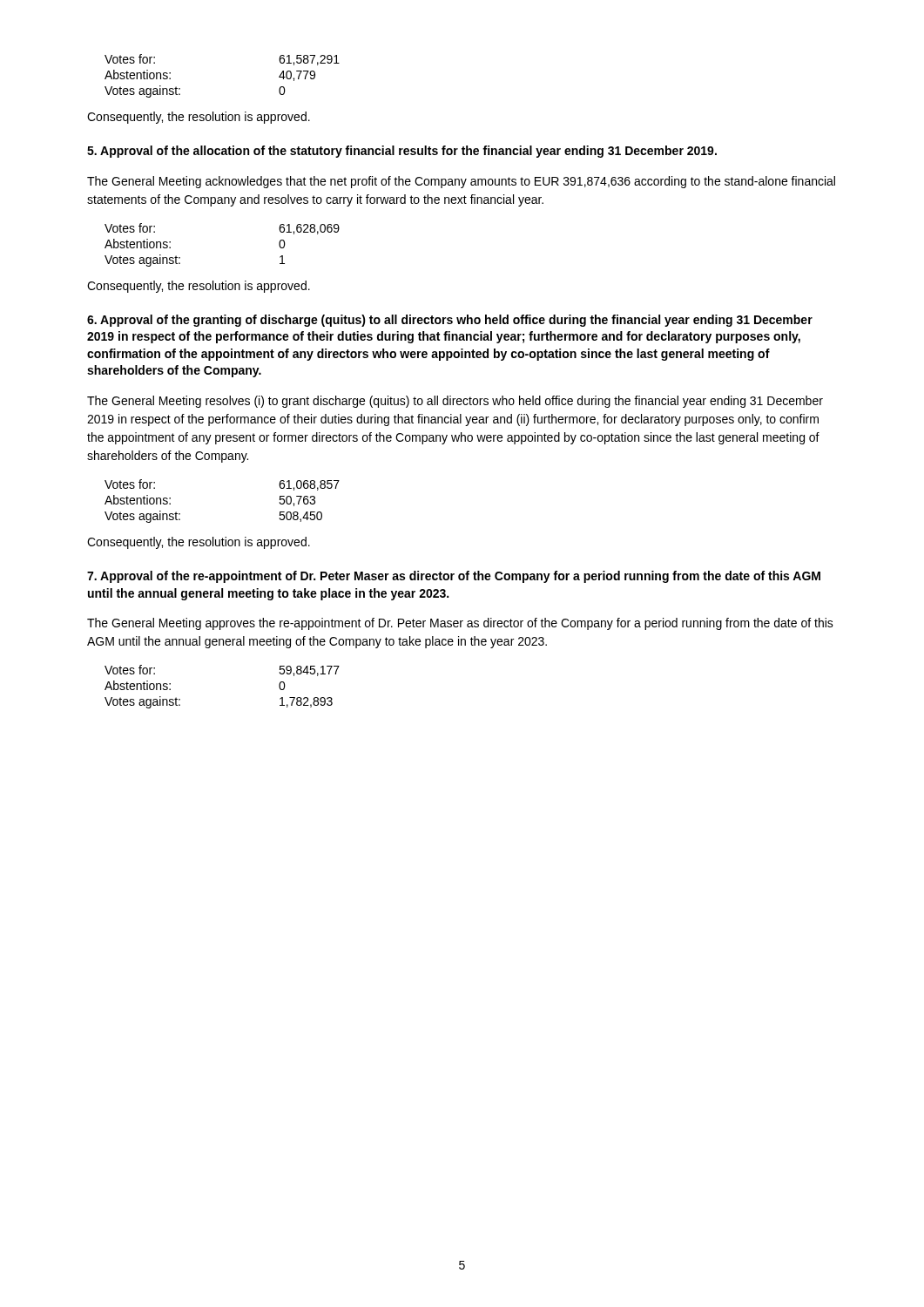Select the section header that says "7. Approval of the re-appointment"
The image size is (924, 1307).
click(x=454, y=584)
